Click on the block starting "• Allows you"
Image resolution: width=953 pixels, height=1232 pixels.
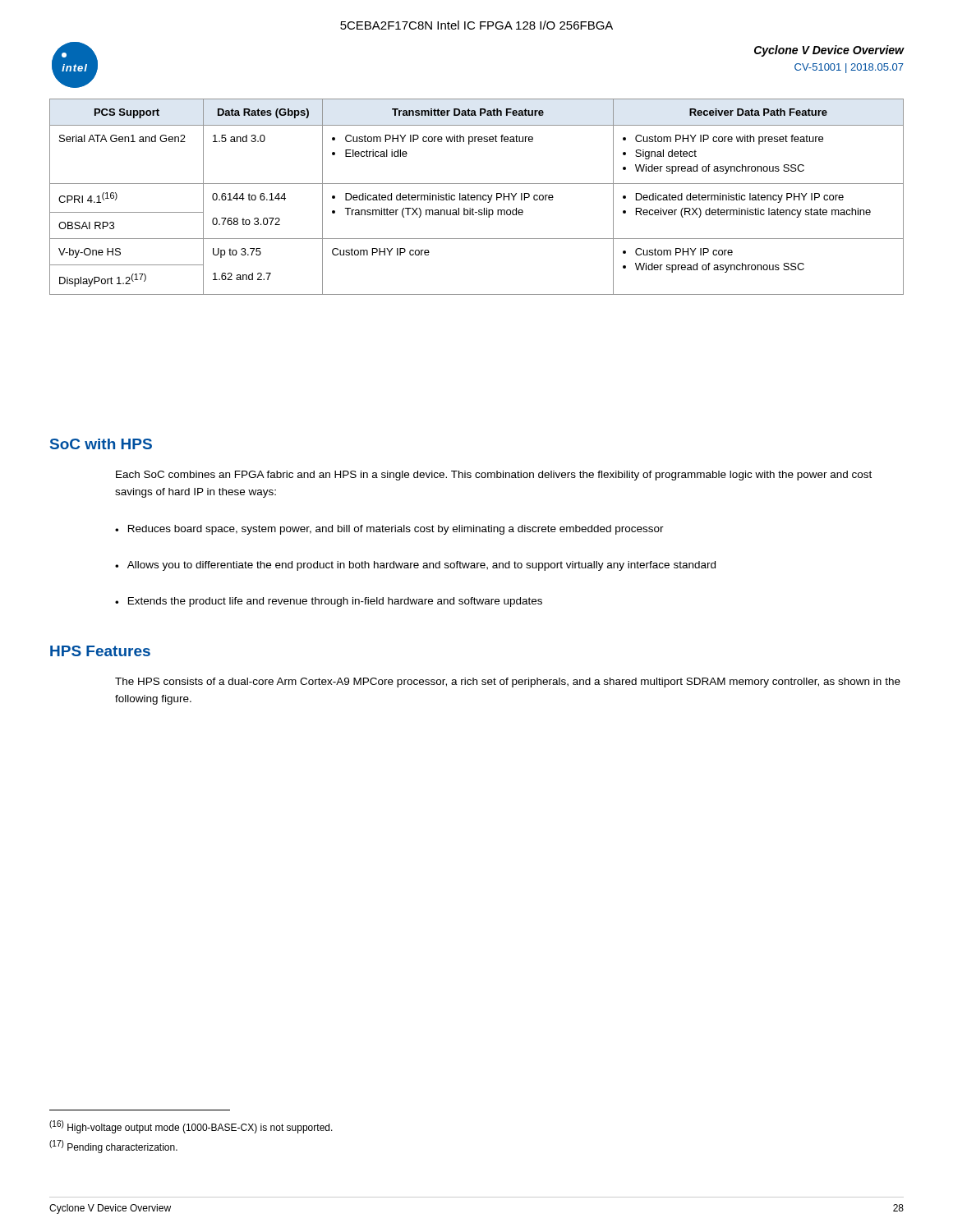tap(416, 566)
